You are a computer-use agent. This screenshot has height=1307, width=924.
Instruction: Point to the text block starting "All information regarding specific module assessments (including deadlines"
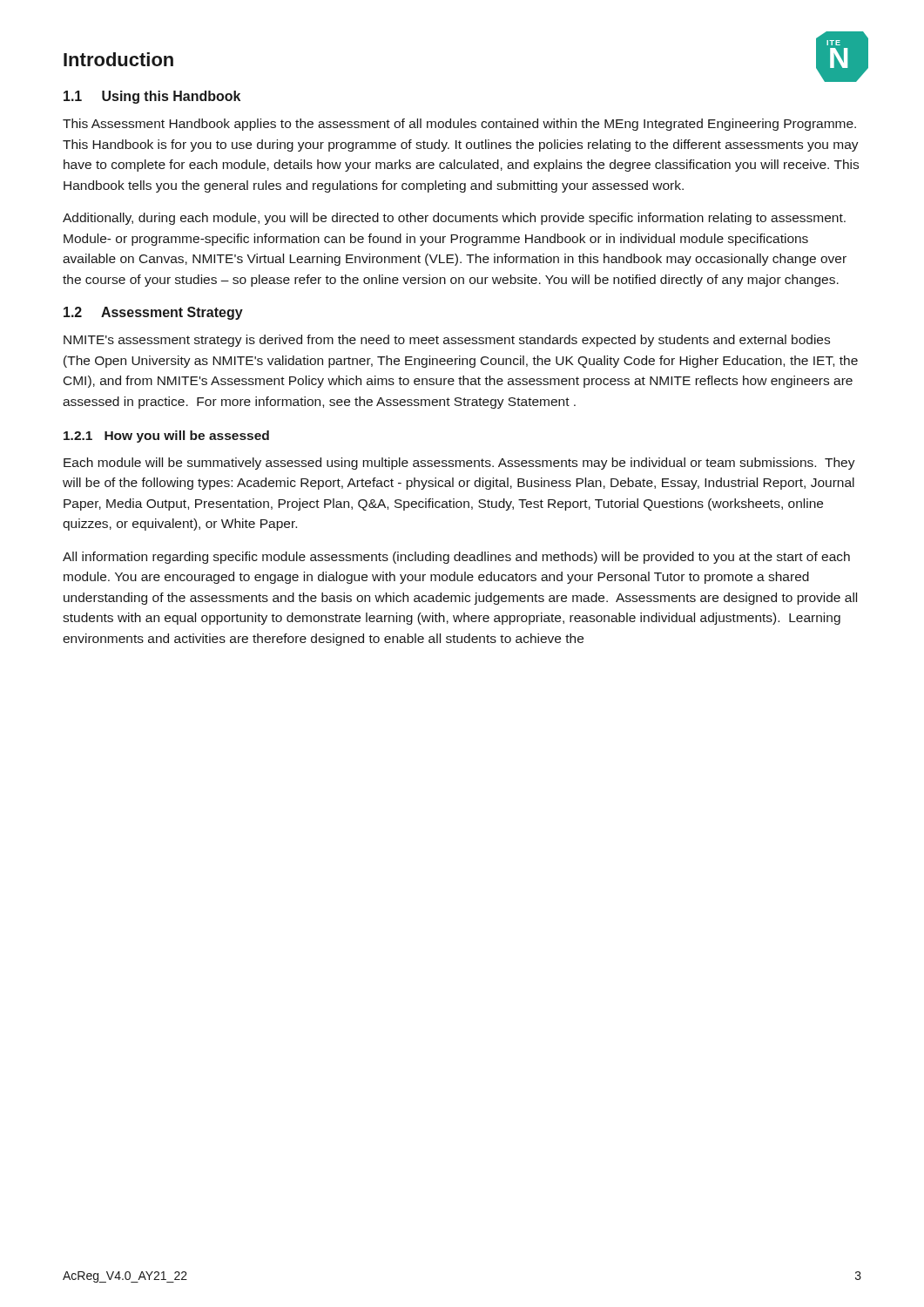coord(462,597)
